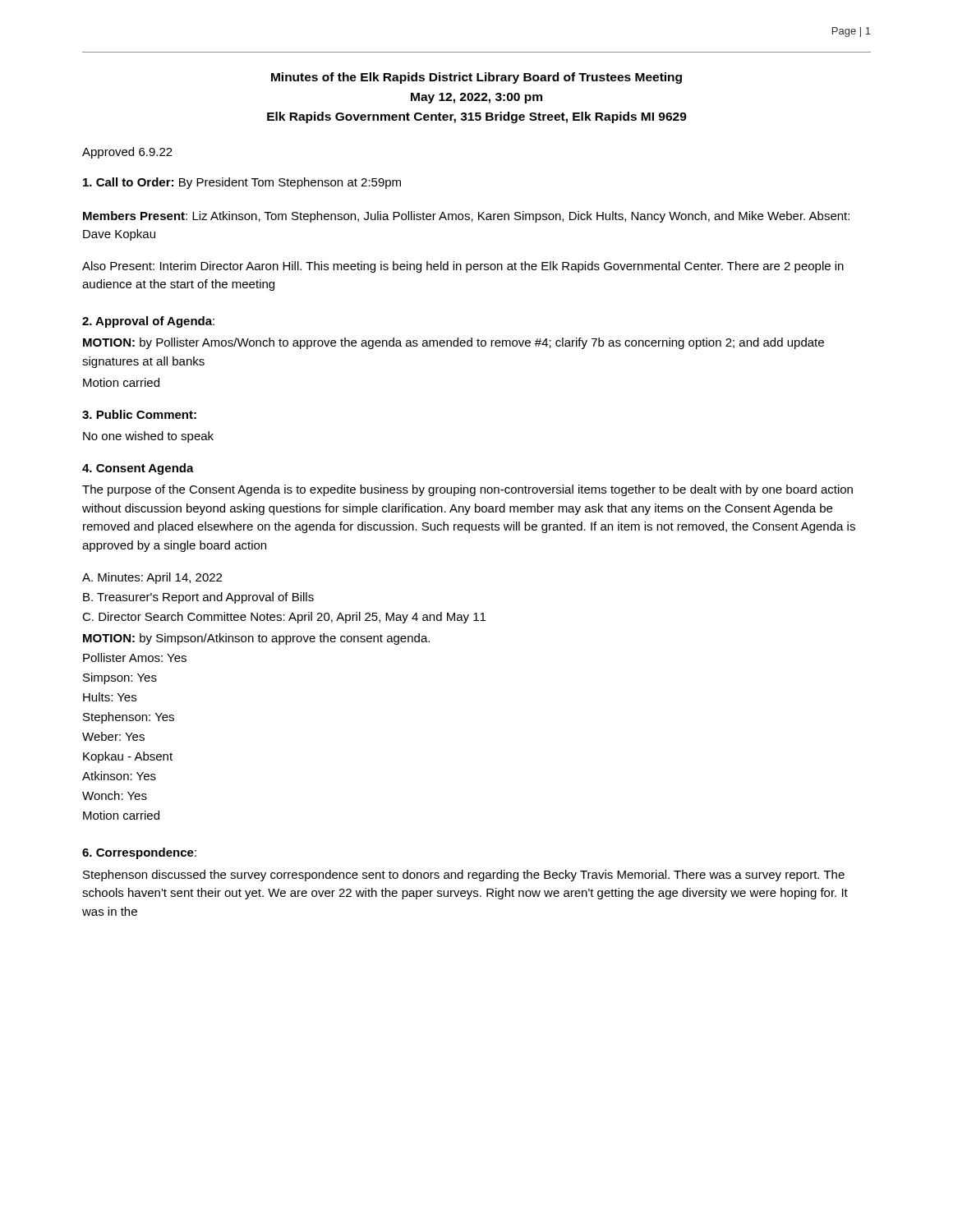The image size is (953, 1232).
Task: Locate the text "A. Minutes: April 14, 2022"
Action: click(x=152, y=578)
